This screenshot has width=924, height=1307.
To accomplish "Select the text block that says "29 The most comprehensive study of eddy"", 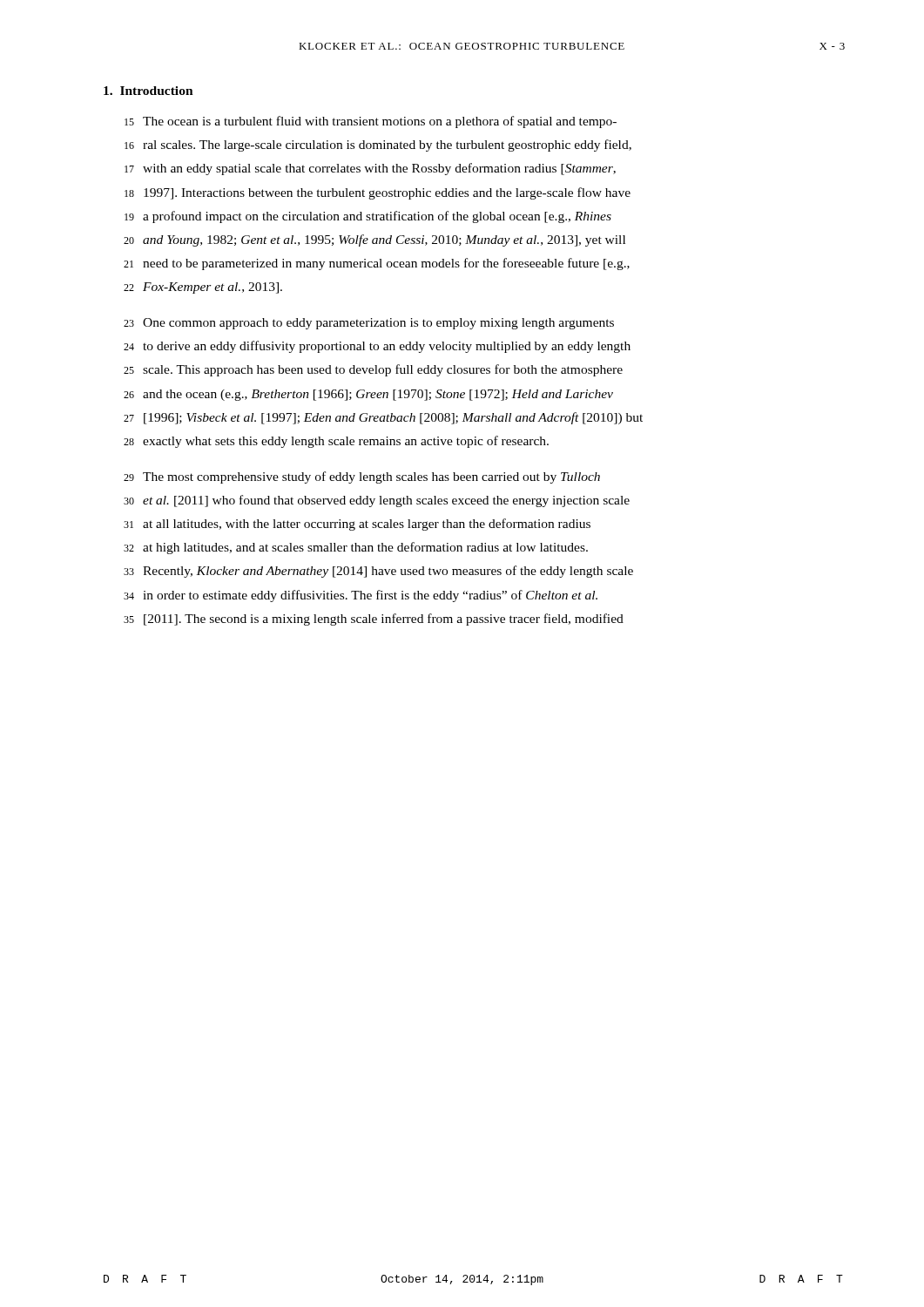I will (474, 547).
